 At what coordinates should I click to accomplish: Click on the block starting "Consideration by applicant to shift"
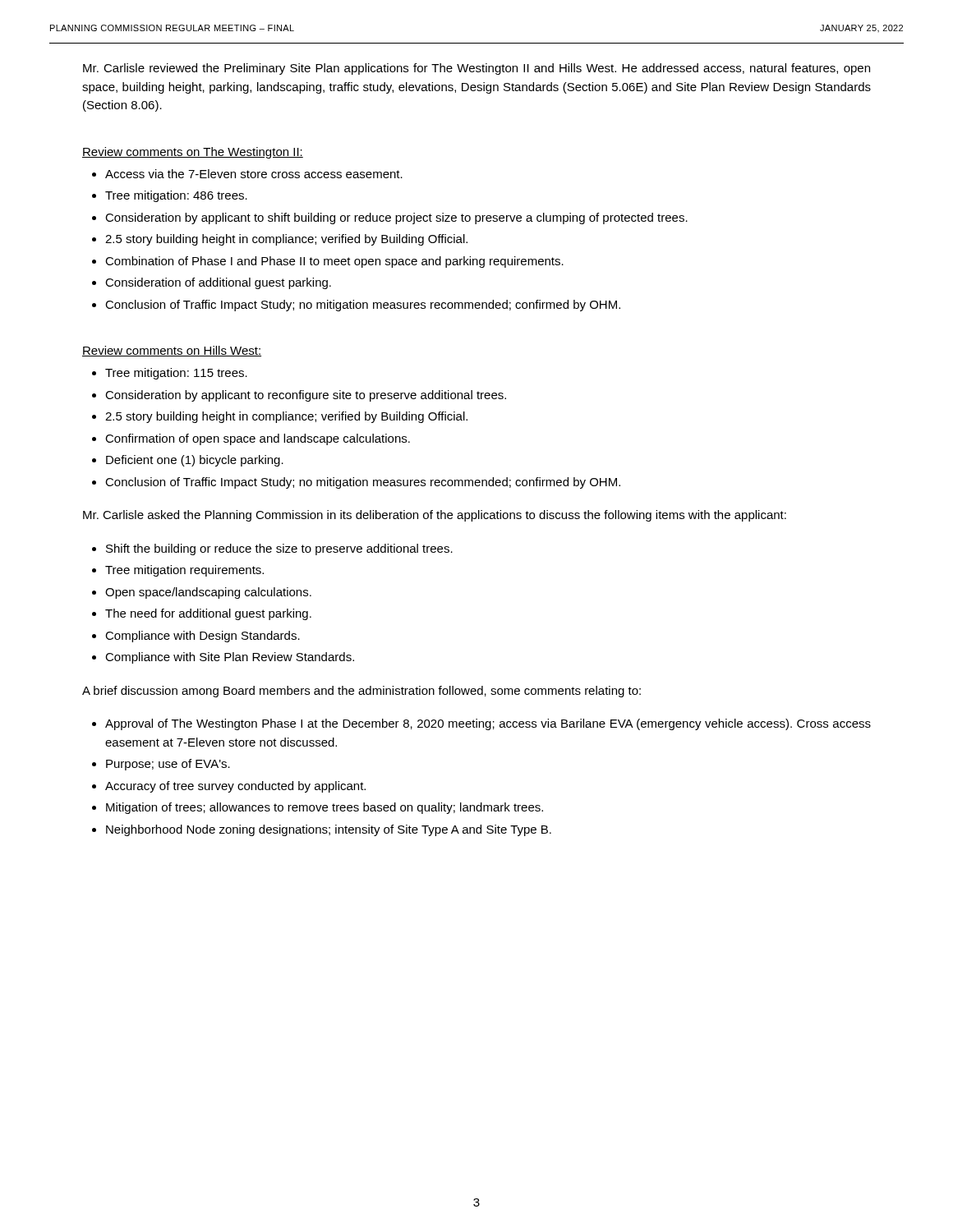397,217
